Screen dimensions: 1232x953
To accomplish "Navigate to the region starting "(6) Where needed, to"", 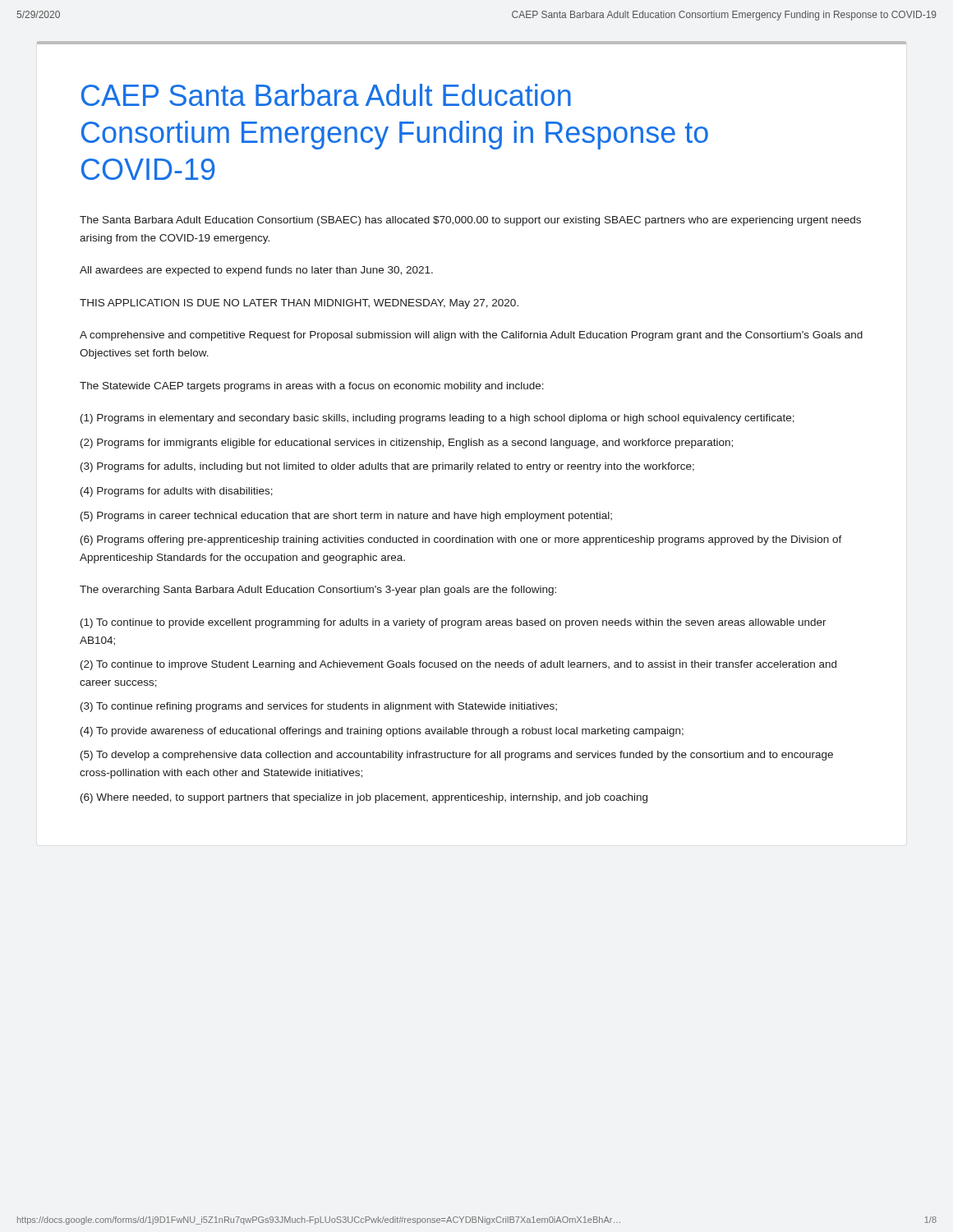I will pyautogui.click(x=364, y=797).
